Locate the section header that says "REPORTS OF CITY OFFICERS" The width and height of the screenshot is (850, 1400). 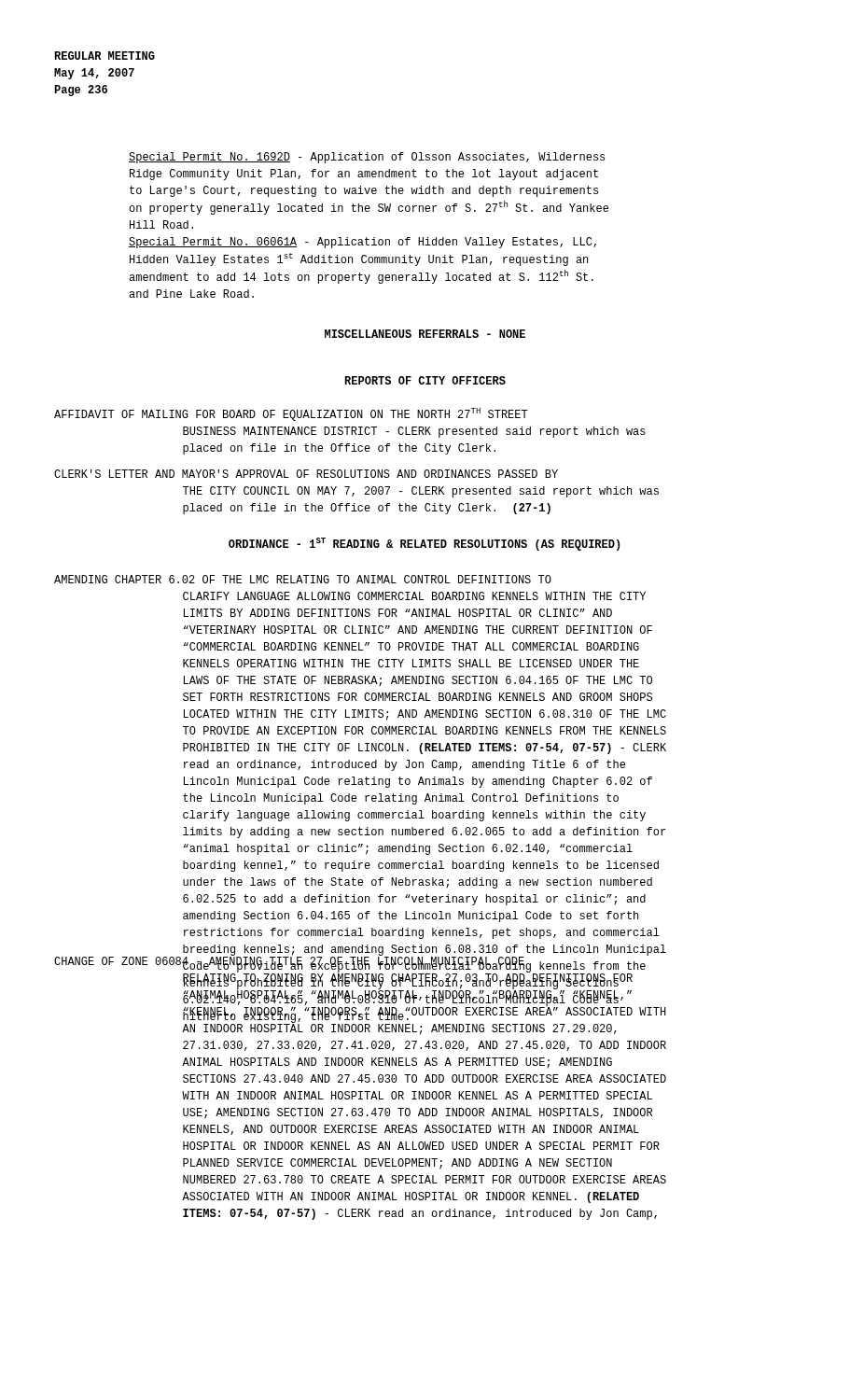(425, 382)
